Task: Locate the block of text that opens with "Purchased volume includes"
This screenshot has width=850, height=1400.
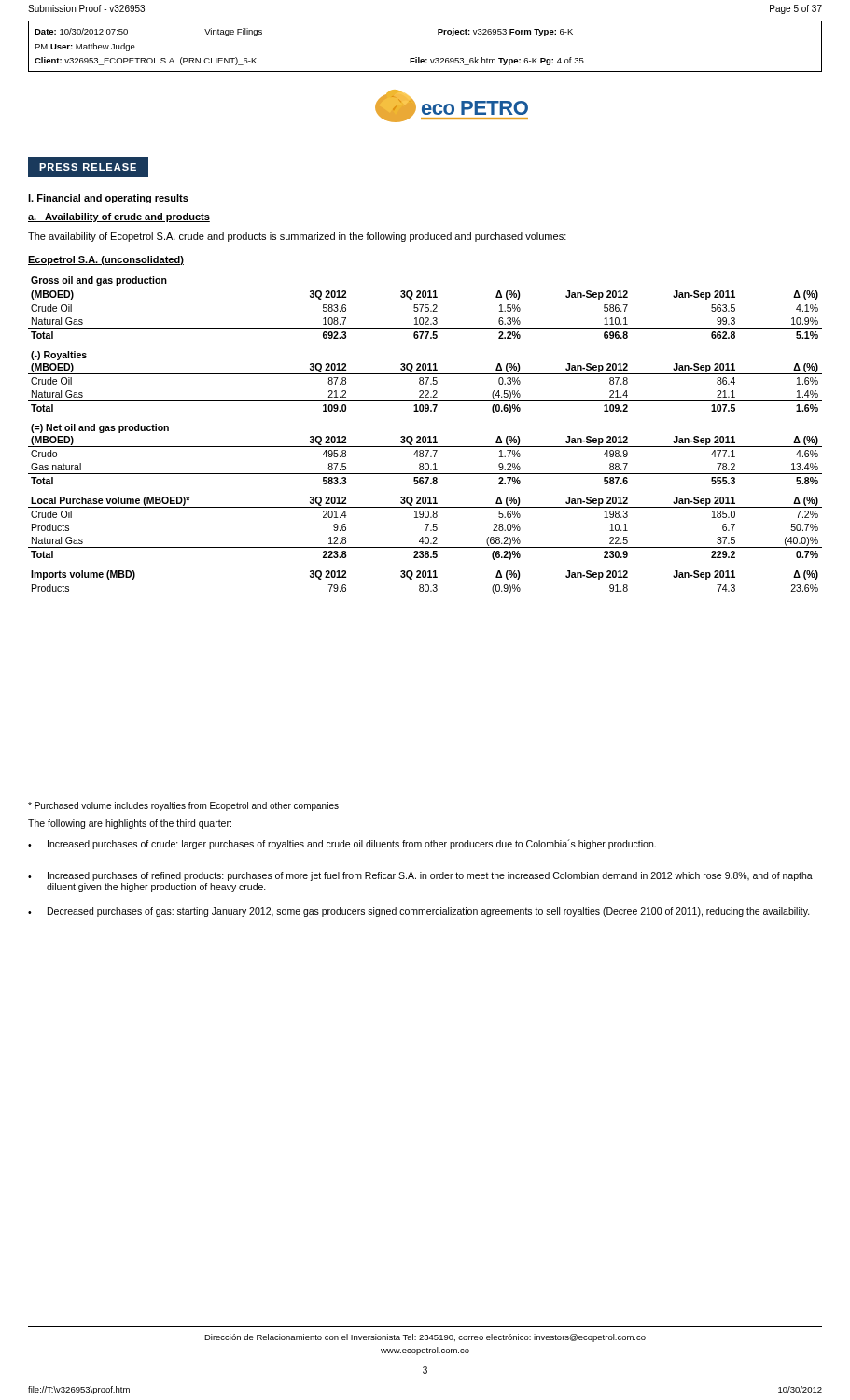Action: tap(183, 806)
